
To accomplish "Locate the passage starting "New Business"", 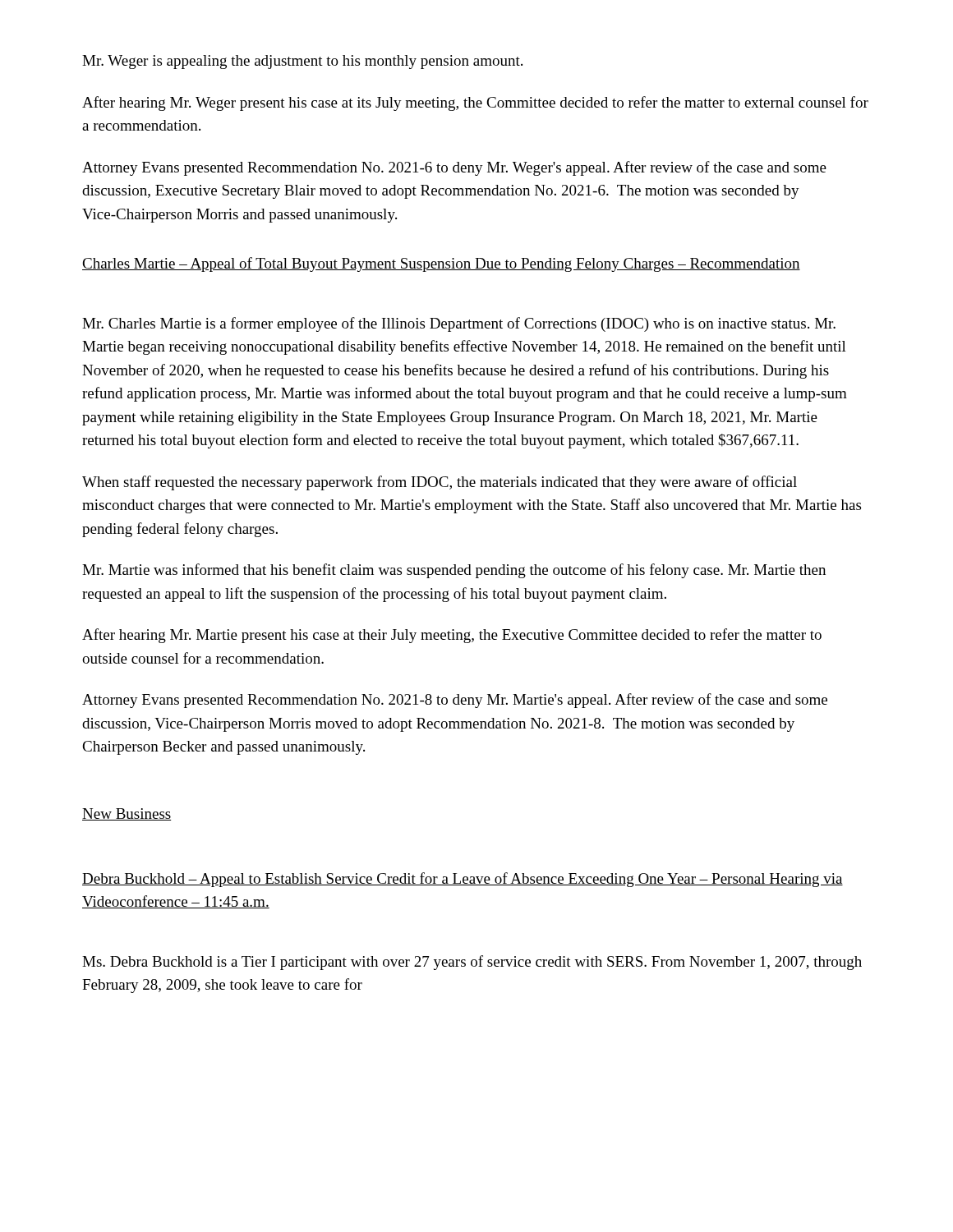I will pos(127,814).
